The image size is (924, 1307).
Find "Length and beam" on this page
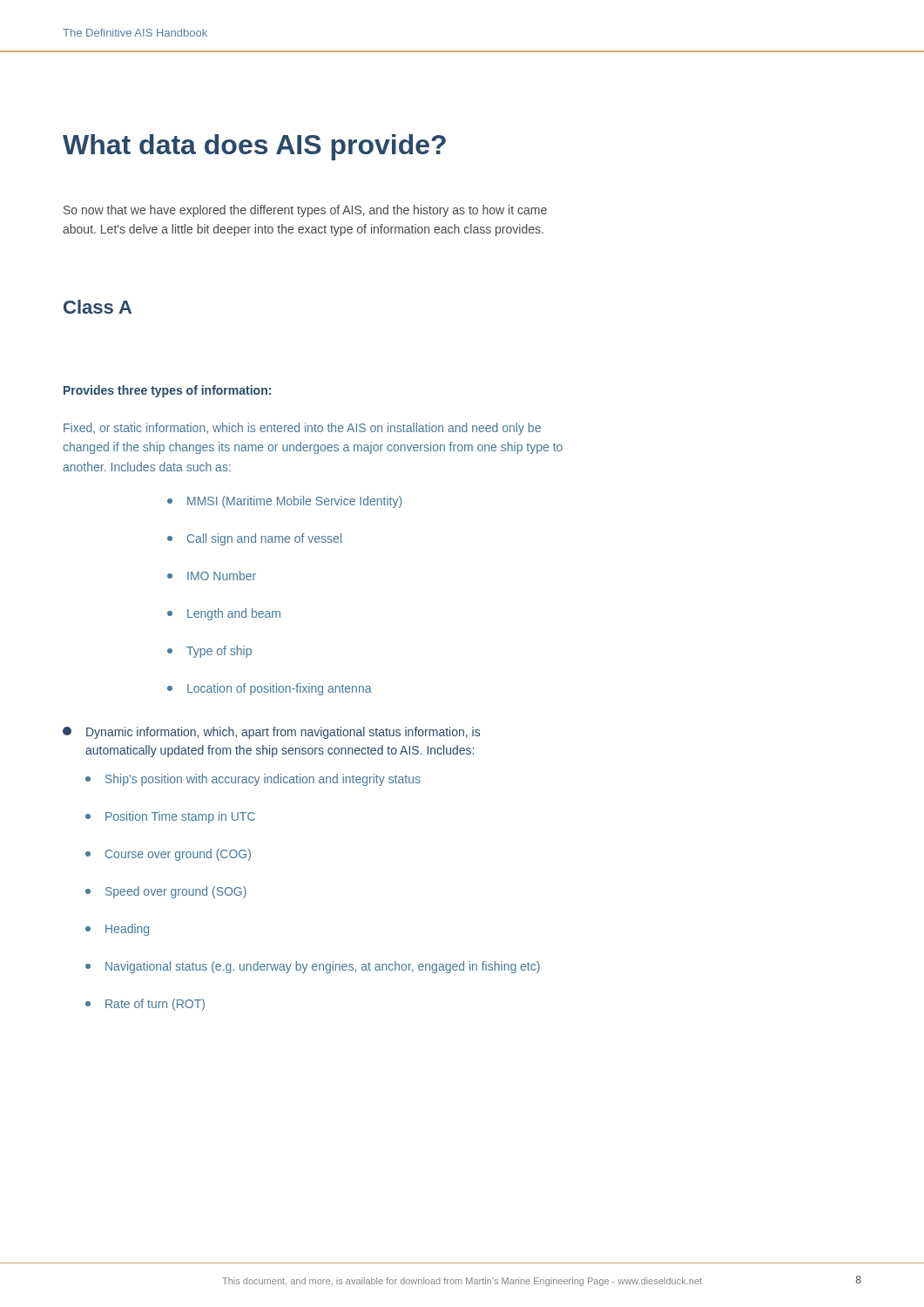(x=224, y=614)
